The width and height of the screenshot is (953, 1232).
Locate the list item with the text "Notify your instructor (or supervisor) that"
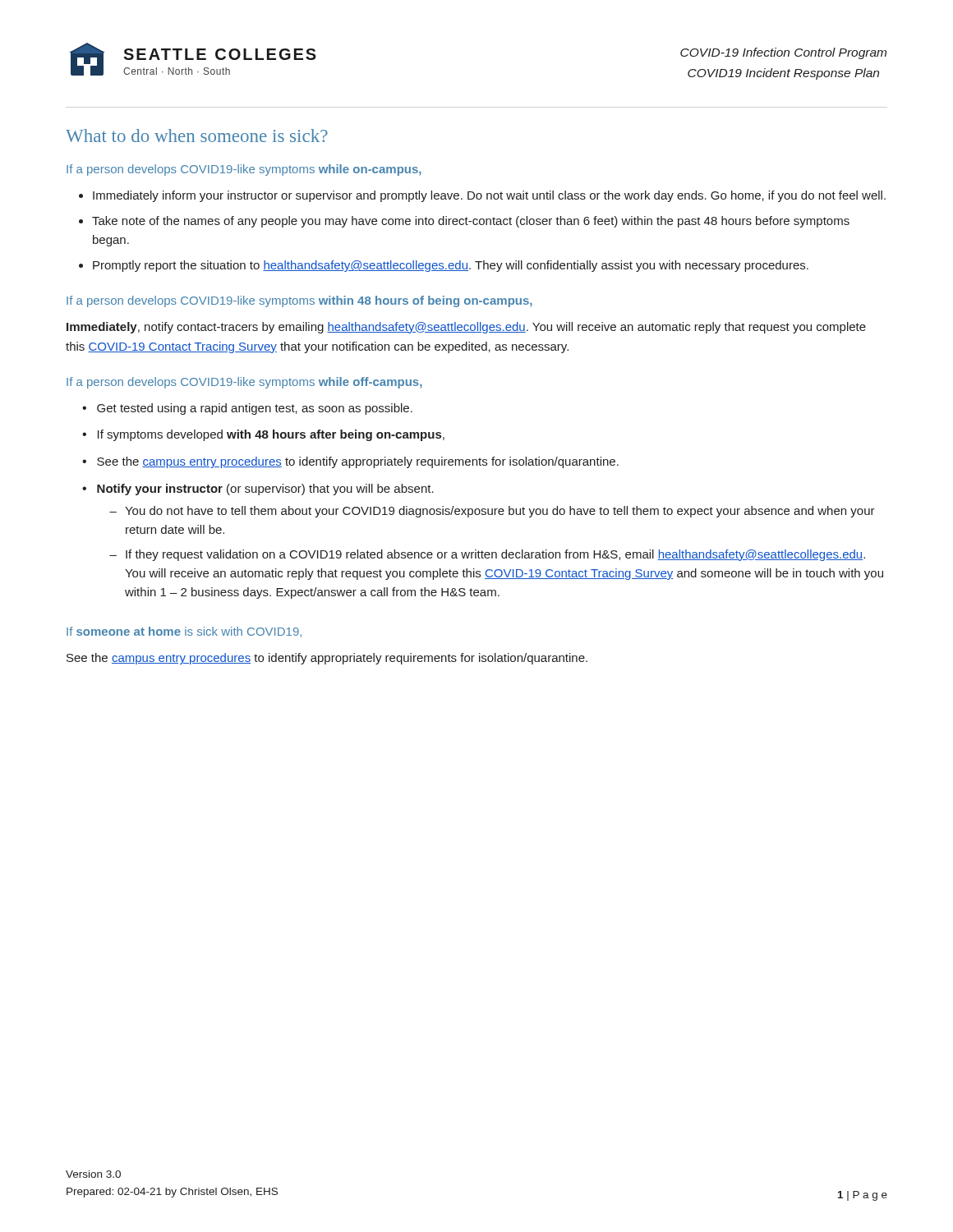pyautogui.click(x=485, y=543)
